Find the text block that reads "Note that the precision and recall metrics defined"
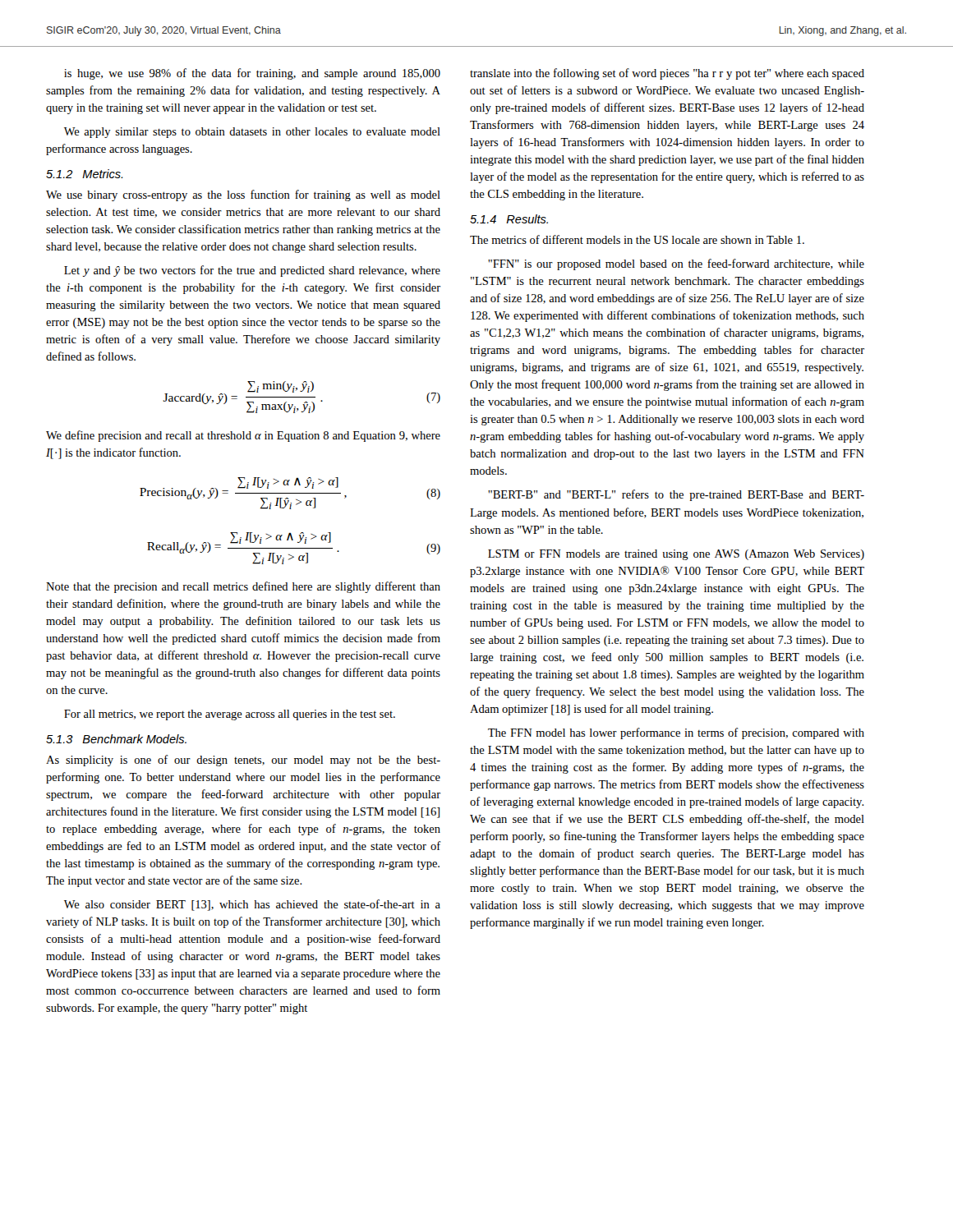 pyautogui.click(x=243, y=650)
